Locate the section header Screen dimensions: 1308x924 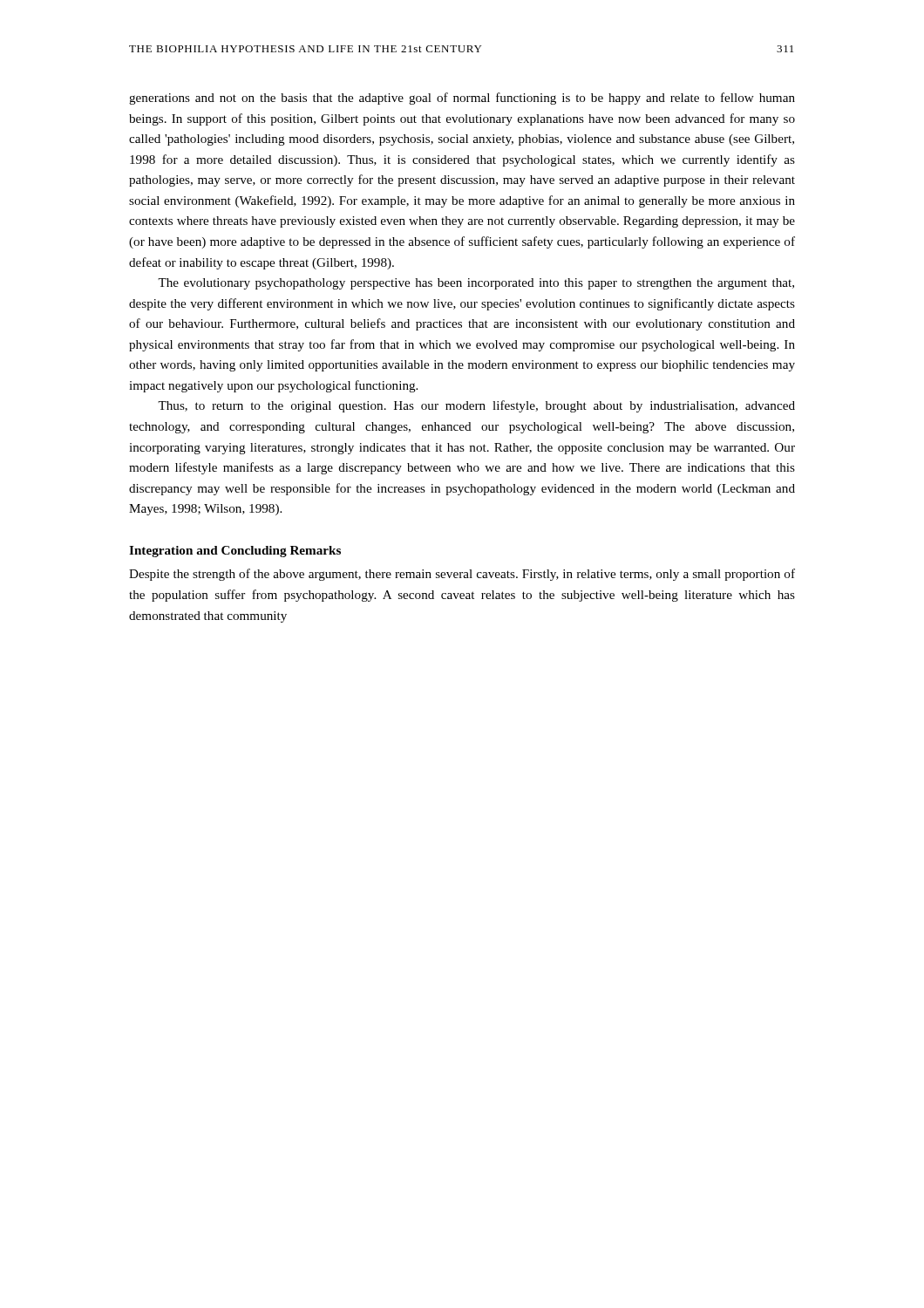point(235,550)
